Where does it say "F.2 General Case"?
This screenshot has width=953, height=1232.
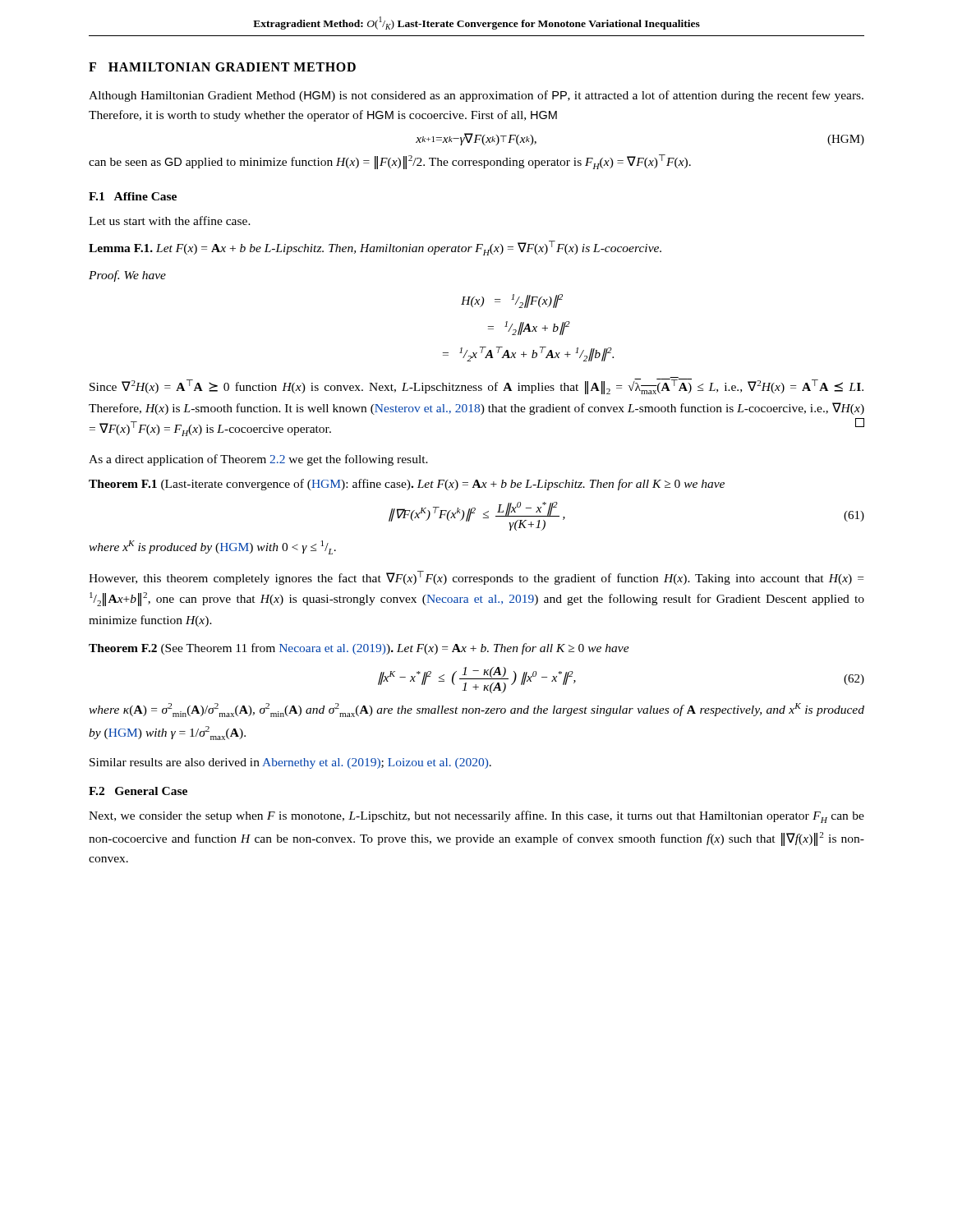[x=138, y=791]
